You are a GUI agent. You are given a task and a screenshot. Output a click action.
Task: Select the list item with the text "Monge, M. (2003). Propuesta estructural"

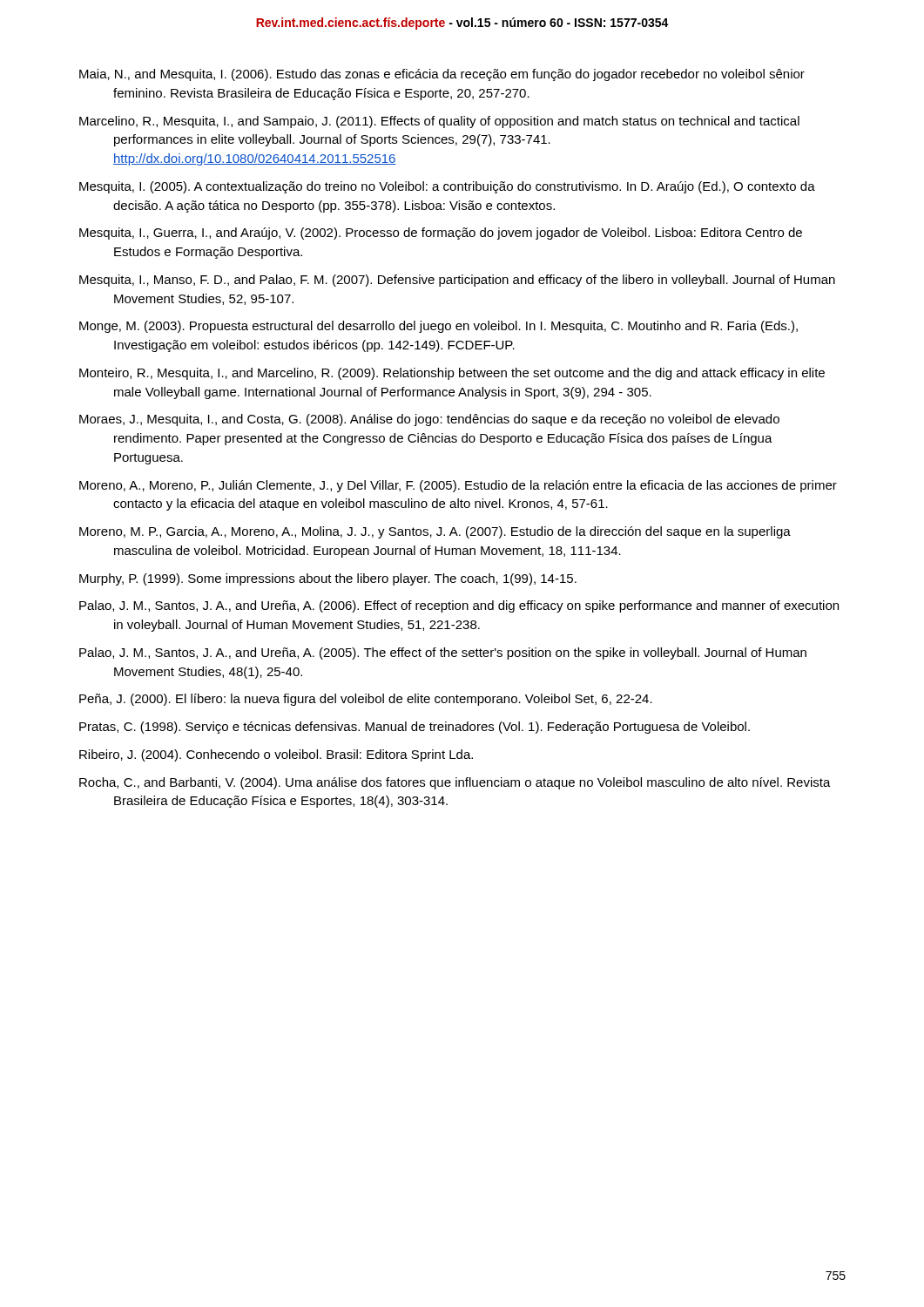coord(439,335)
